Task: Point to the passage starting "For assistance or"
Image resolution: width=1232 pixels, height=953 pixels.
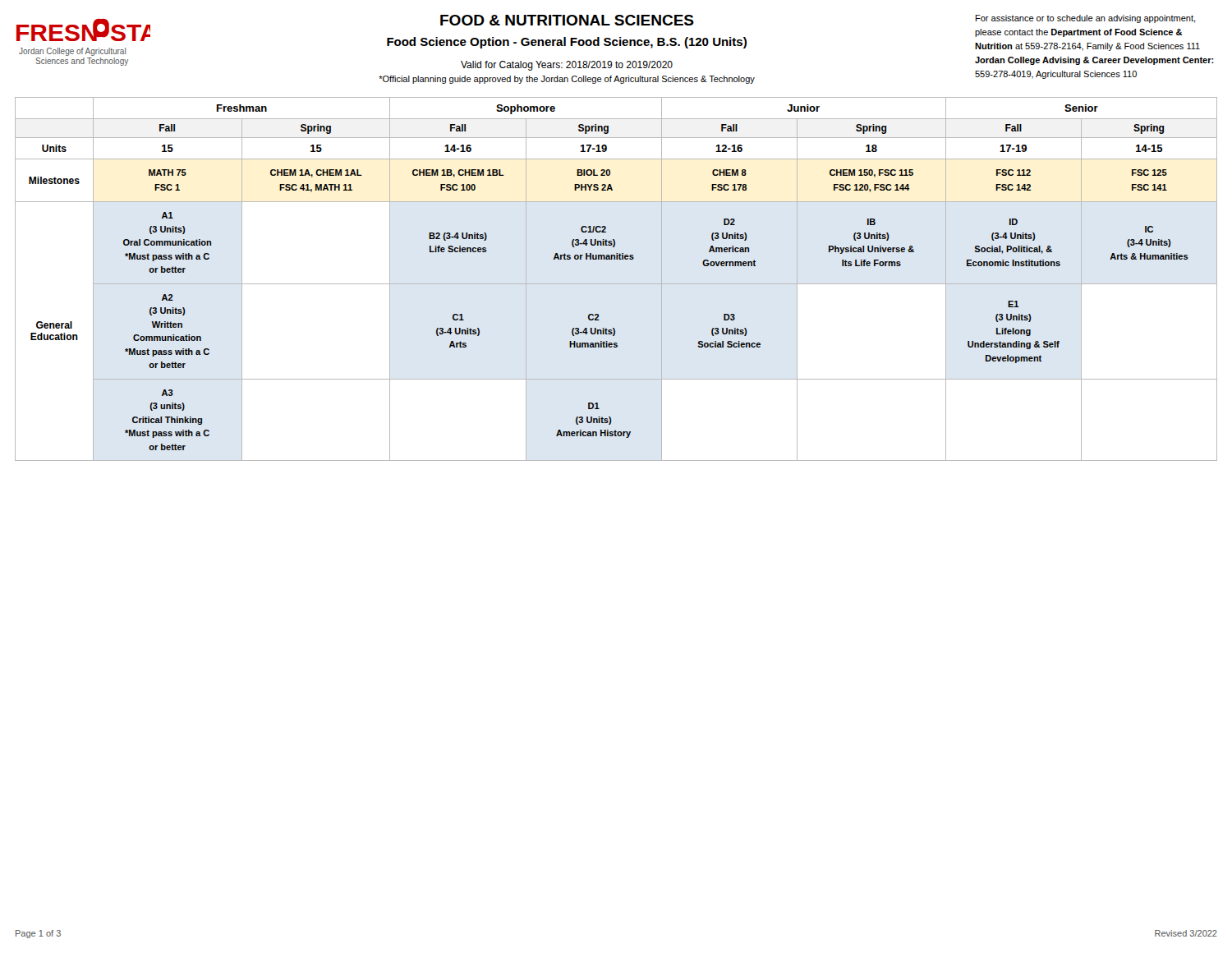Action: (x=1094, y=46)
